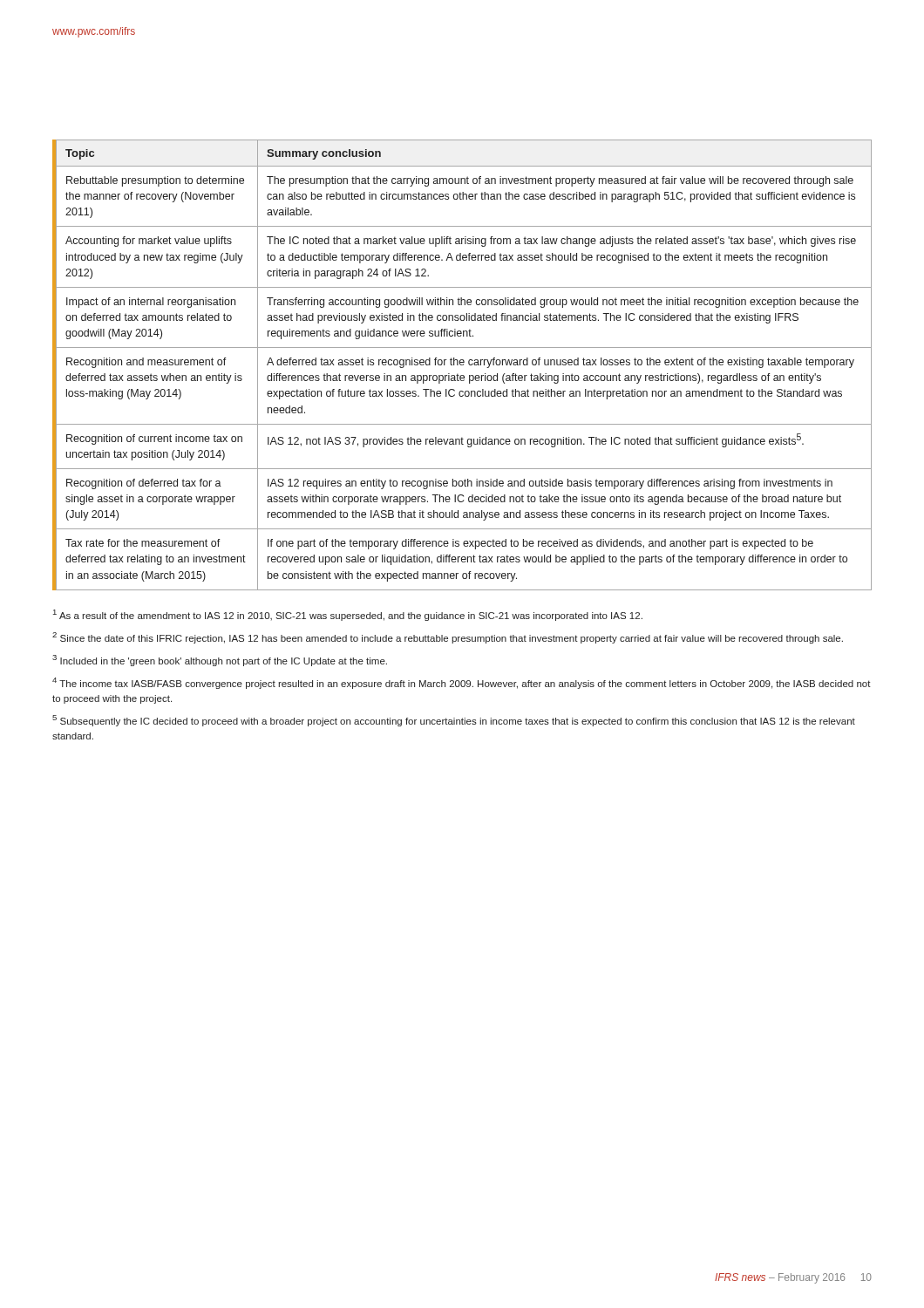Select the footnote that reads "3 Included in the 'green"
This screenshot has height=1308, width=924.
[220, 659]
